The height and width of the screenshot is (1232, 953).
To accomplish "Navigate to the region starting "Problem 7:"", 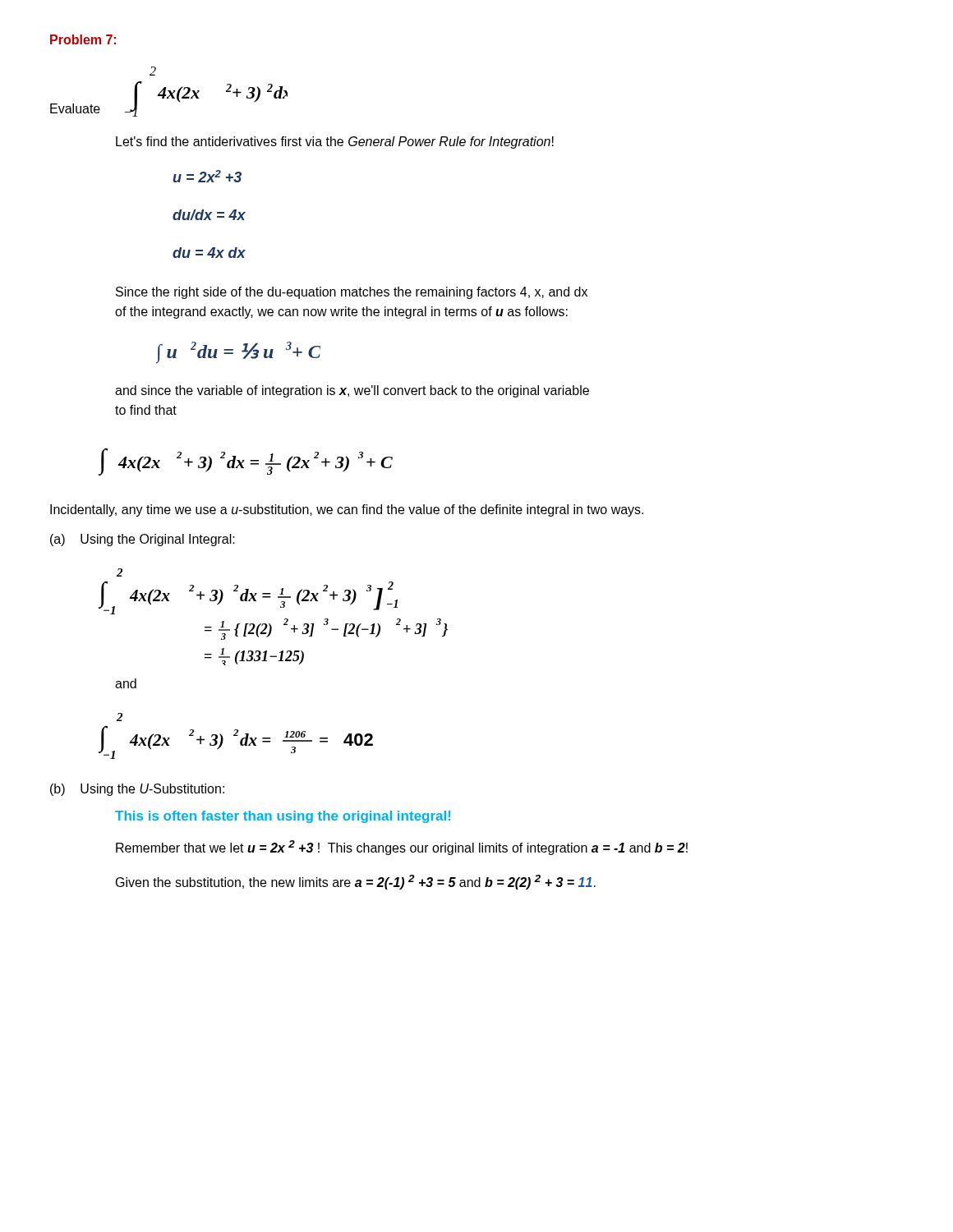I will (83, 40).
